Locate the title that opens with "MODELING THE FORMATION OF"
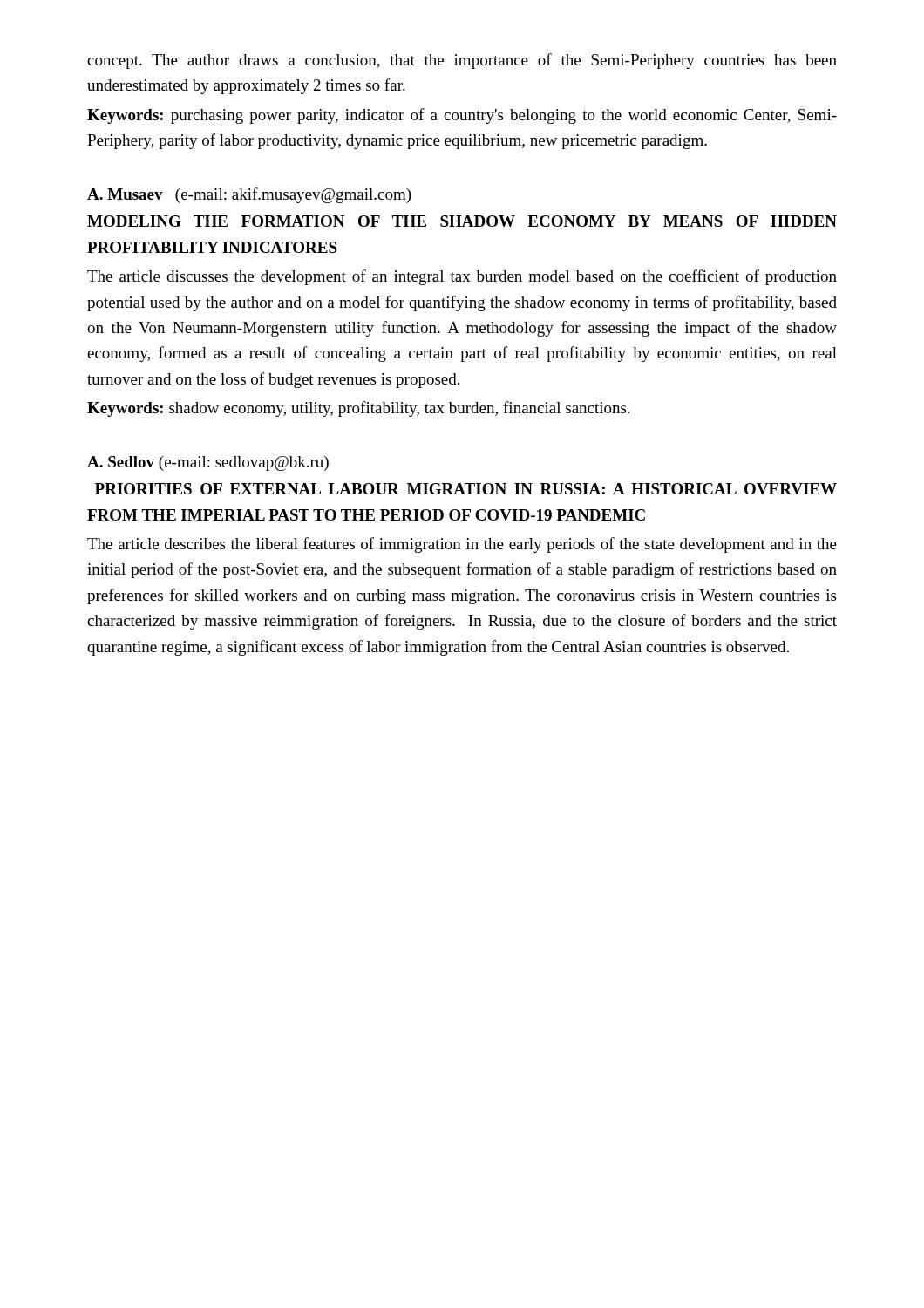Screen dimensions: 1308x924 [x=462, y=234]
